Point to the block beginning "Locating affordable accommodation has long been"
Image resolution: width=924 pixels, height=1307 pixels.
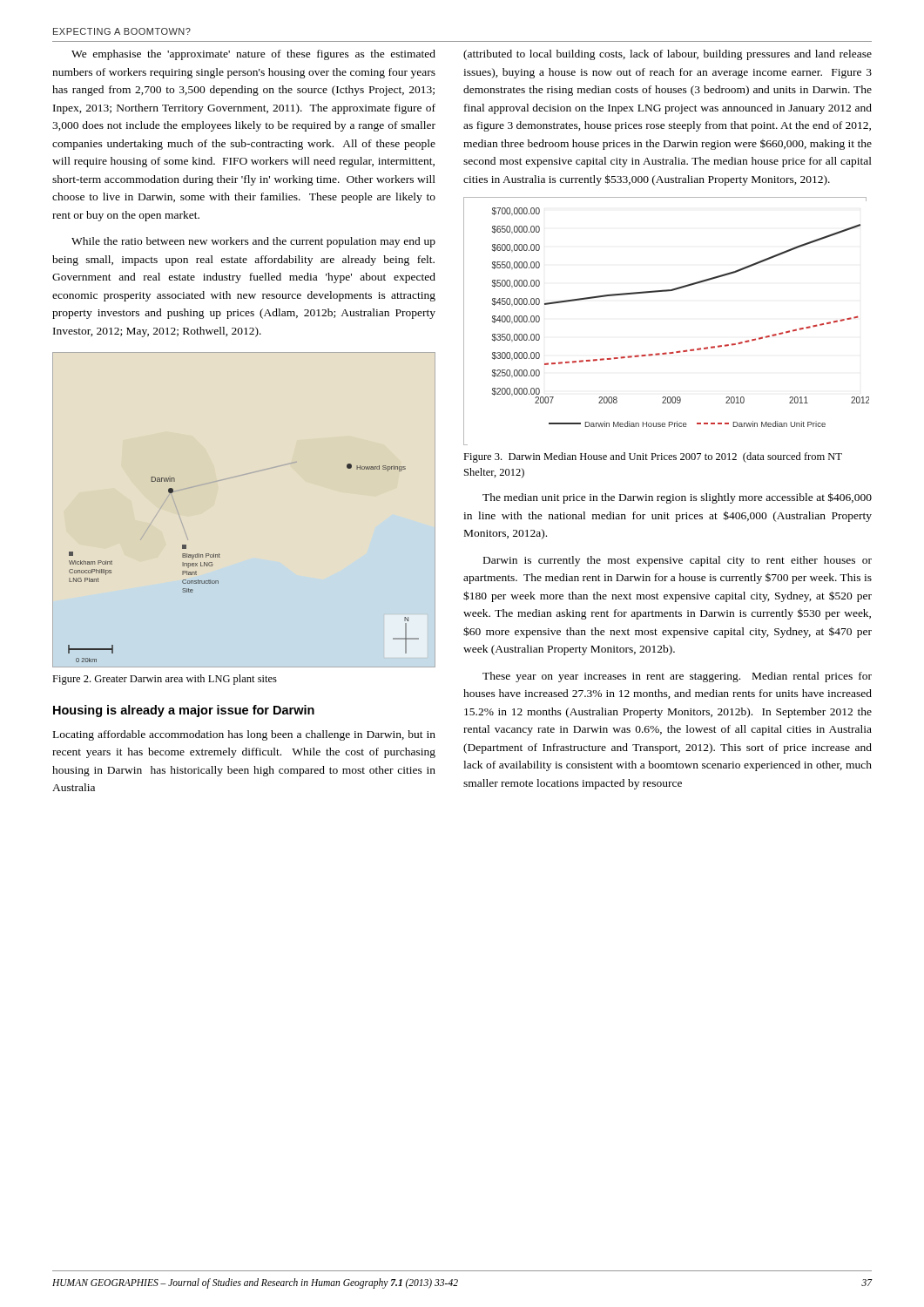(x=244, y=761)
